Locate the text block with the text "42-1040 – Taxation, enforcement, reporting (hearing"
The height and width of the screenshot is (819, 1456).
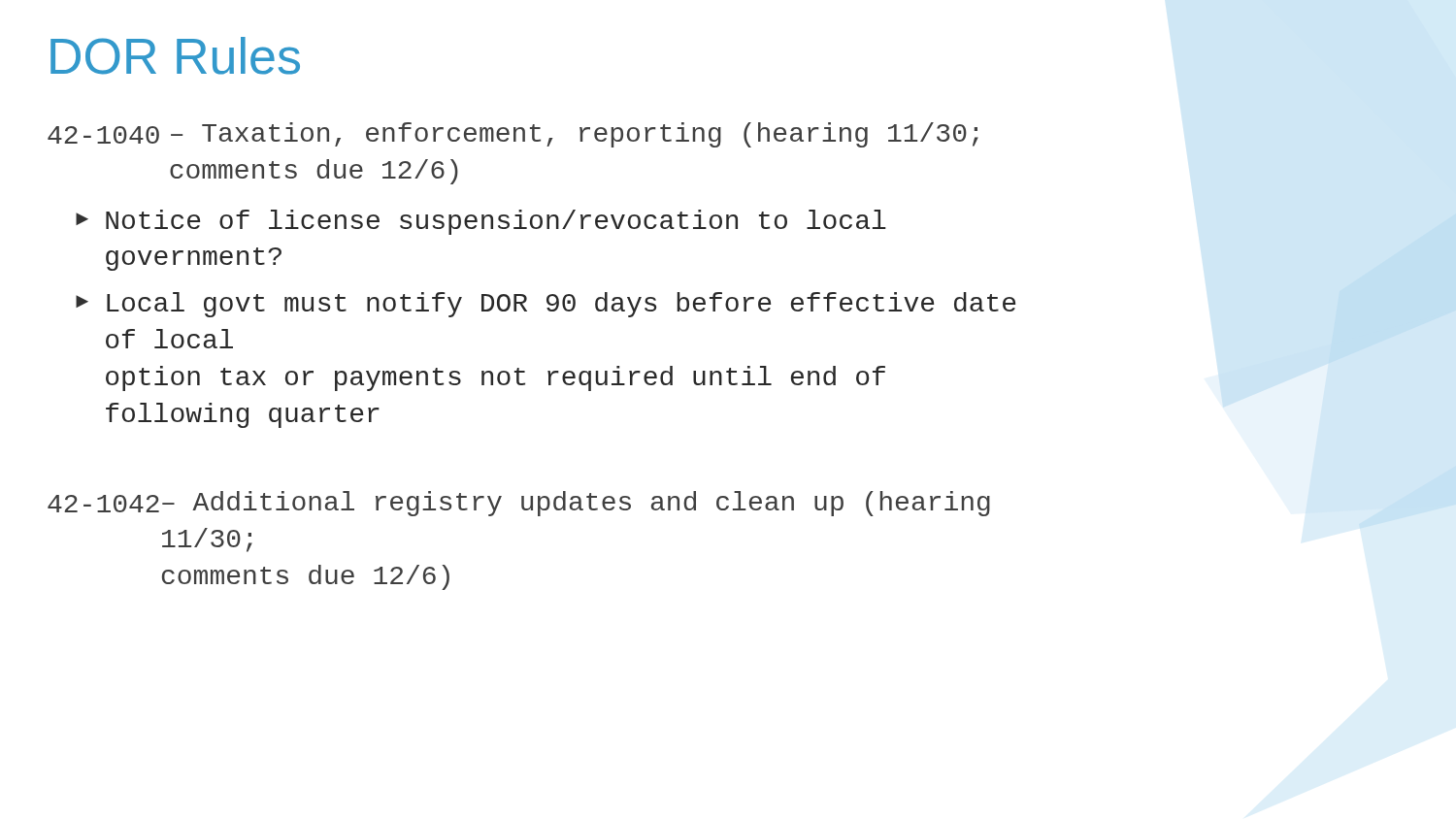[x=542, y=153]
